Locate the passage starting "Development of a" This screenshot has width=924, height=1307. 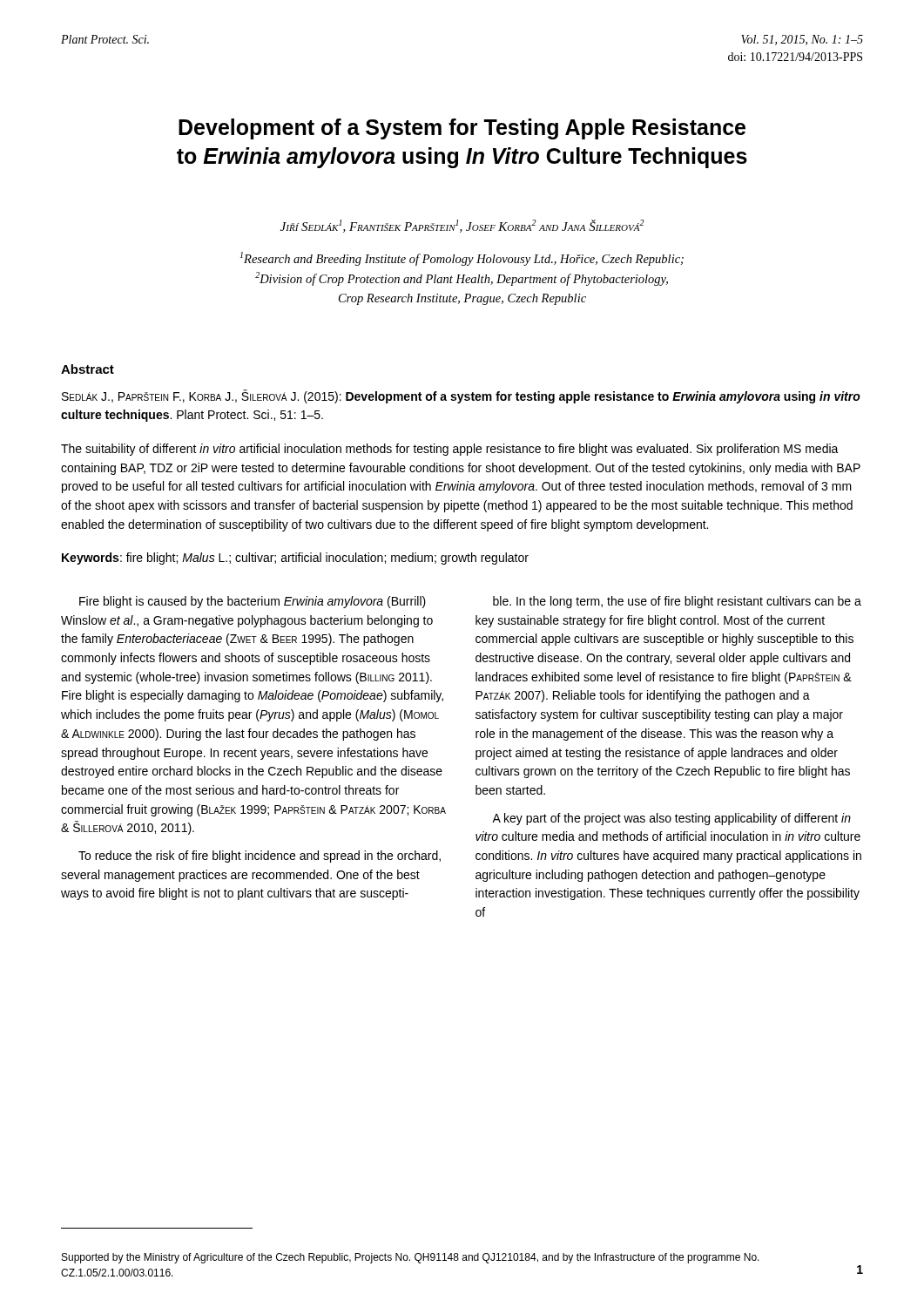(462, 142)
